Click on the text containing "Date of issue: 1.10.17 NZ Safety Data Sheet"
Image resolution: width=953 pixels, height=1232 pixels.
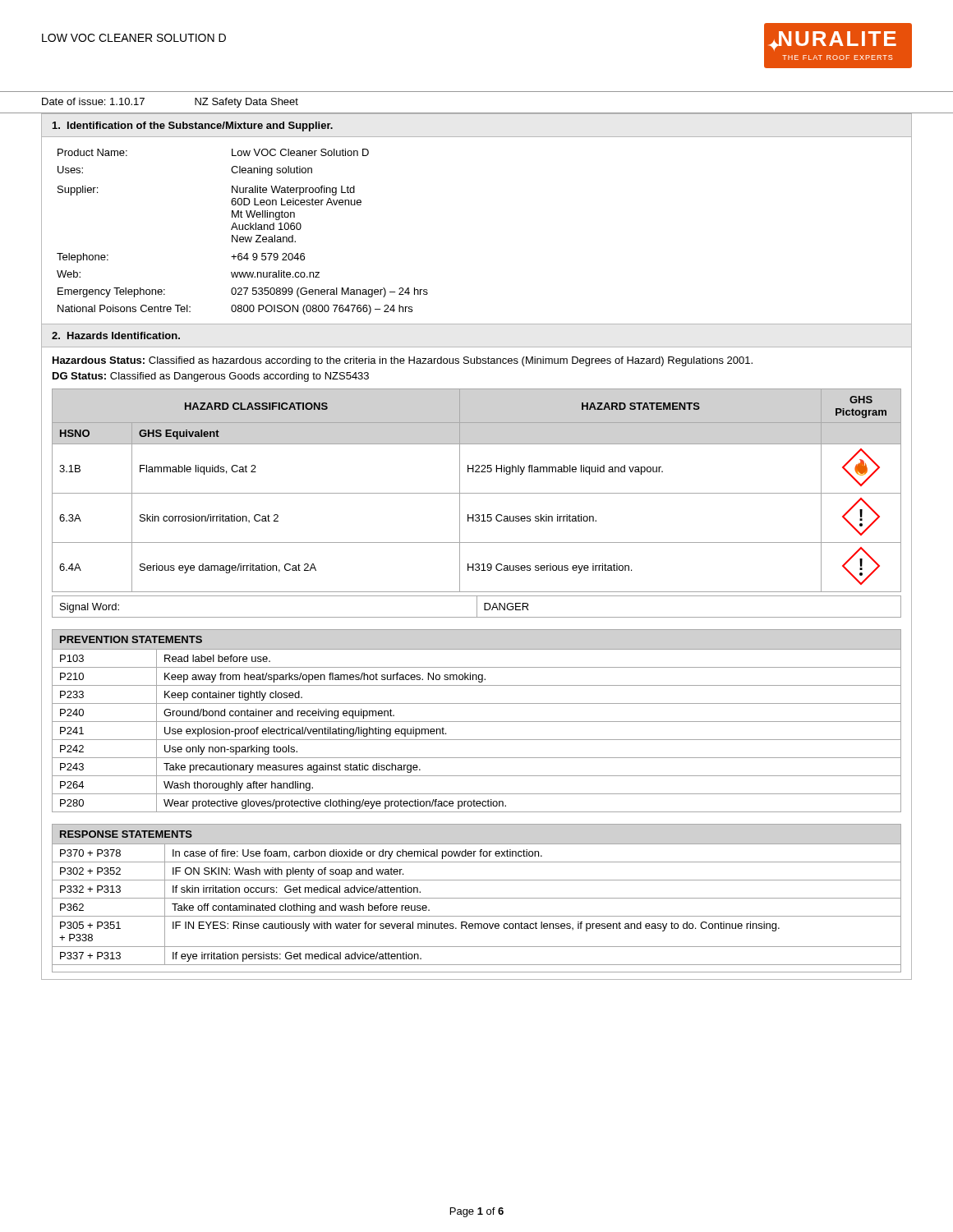(x=170, y=101)
